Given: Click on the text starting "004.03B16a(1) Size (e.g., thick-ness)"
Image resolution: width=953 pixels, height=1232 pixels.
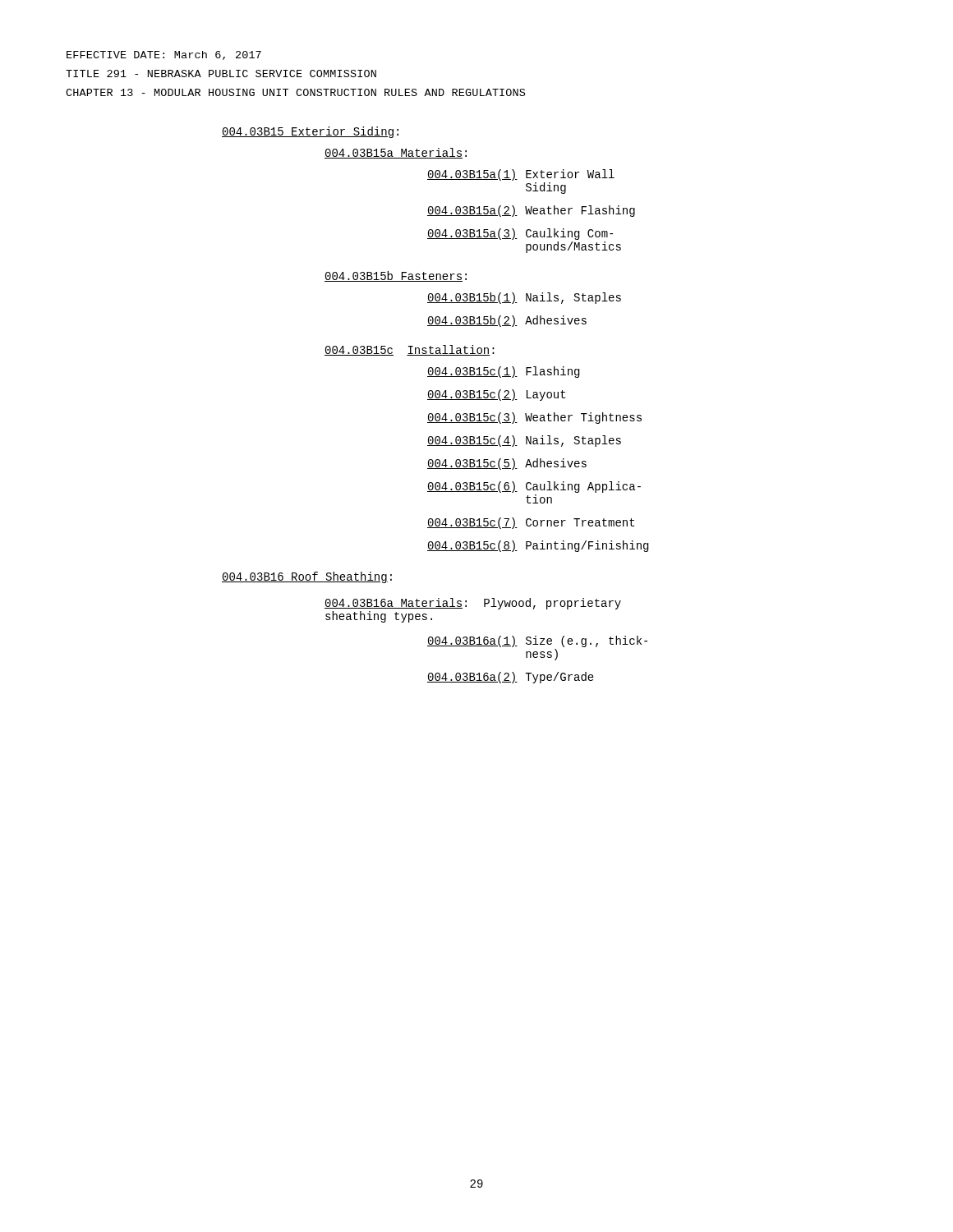Looking at the screenshot, I should coord(538,648).
